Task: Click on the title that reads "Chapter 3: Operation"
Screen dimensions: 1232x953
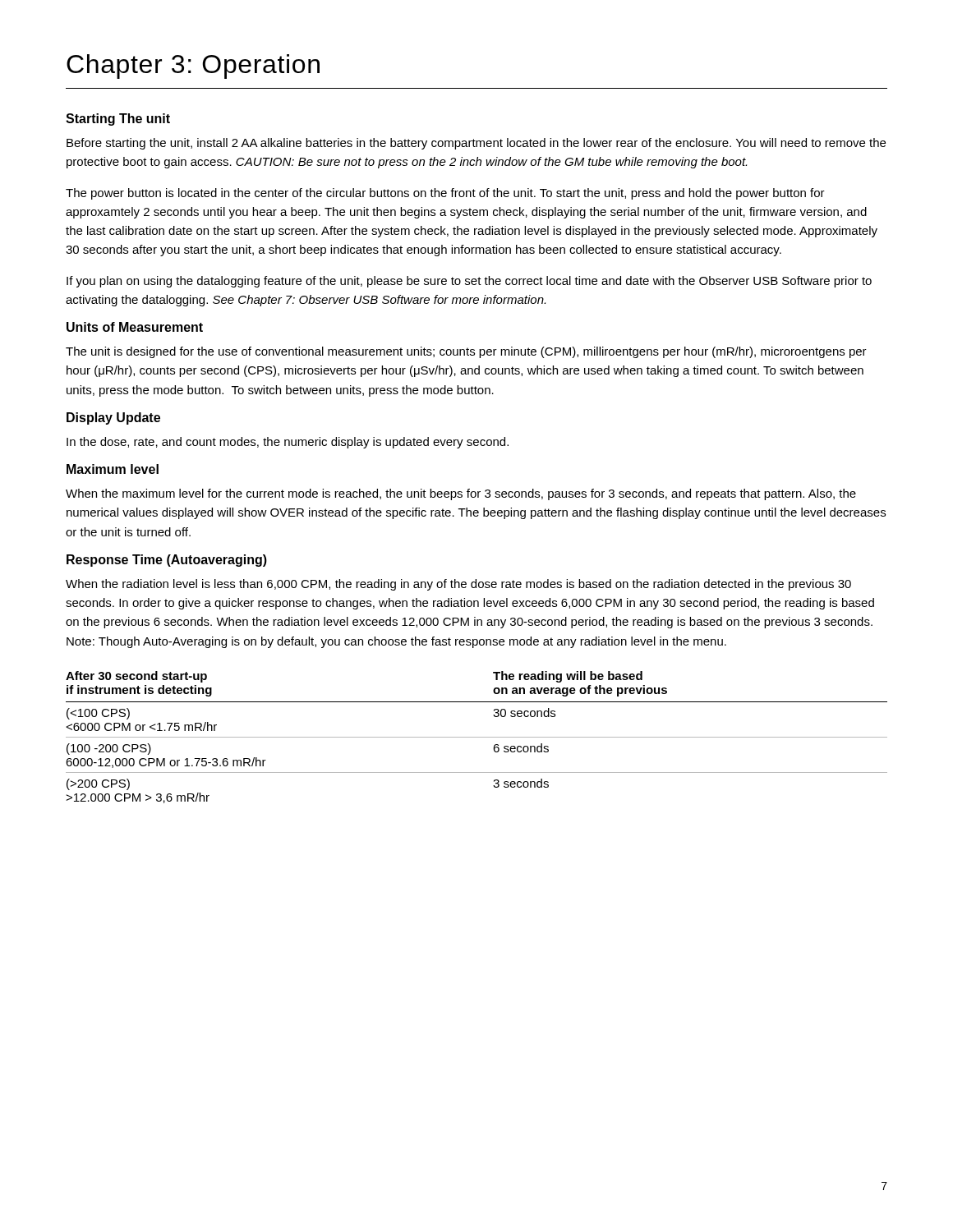Action: pyautogui.click(x=194, y=64)
